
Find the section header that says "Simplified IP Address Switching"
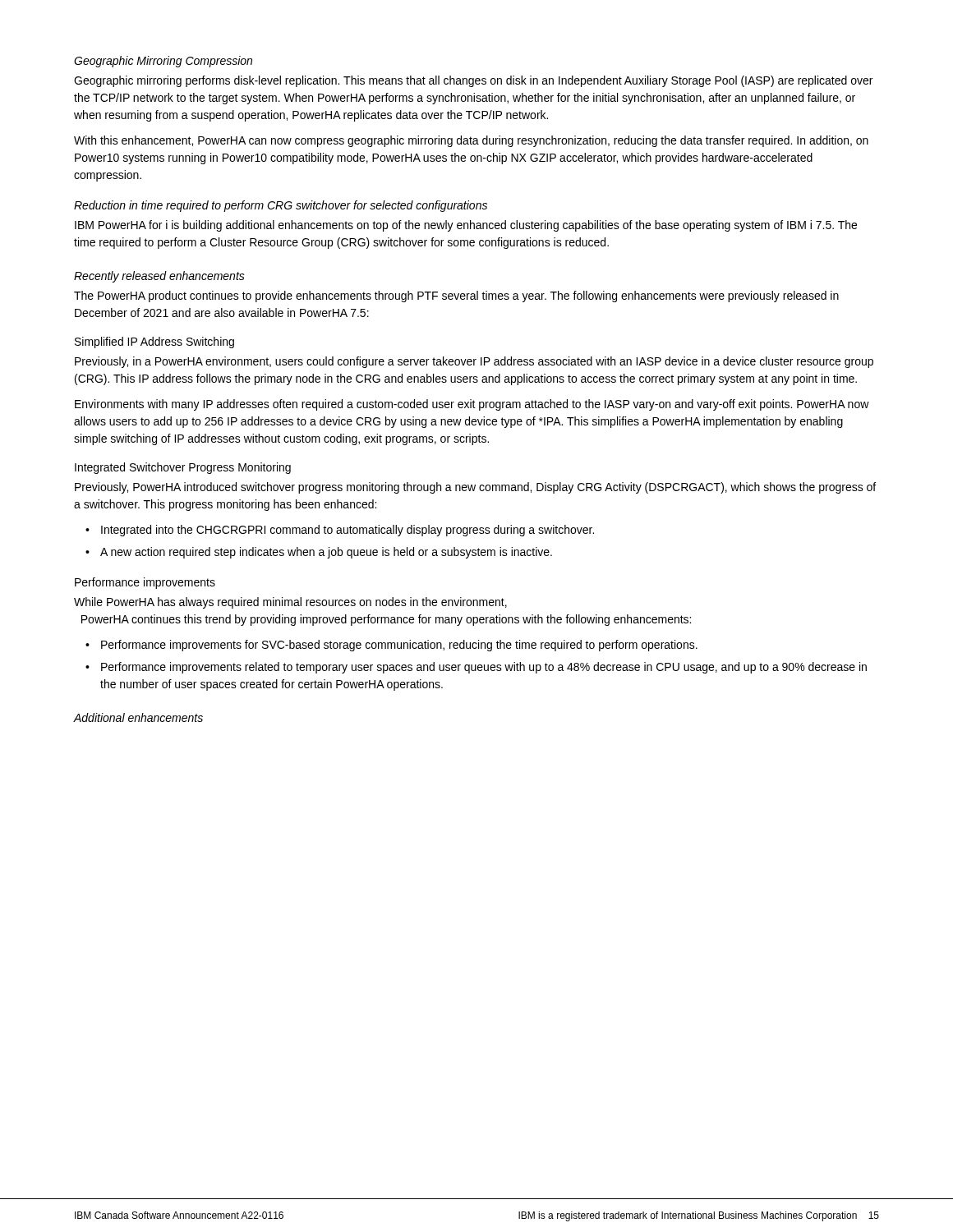click(x=154, y=342)
